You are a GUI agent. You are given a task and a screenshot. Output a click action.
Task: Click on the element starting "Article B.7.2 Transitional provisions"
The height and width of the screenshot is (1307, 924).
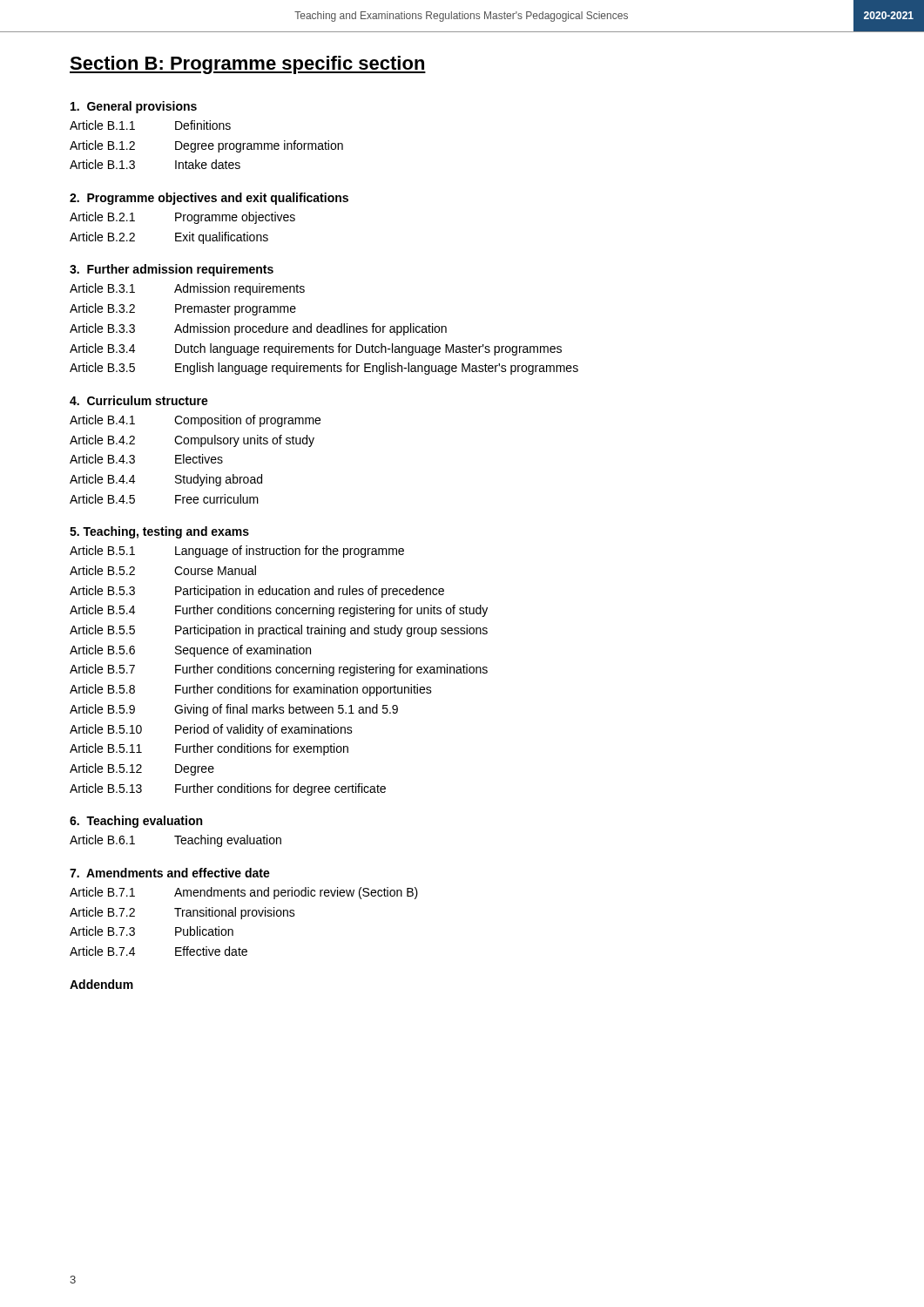pos(182,913)
